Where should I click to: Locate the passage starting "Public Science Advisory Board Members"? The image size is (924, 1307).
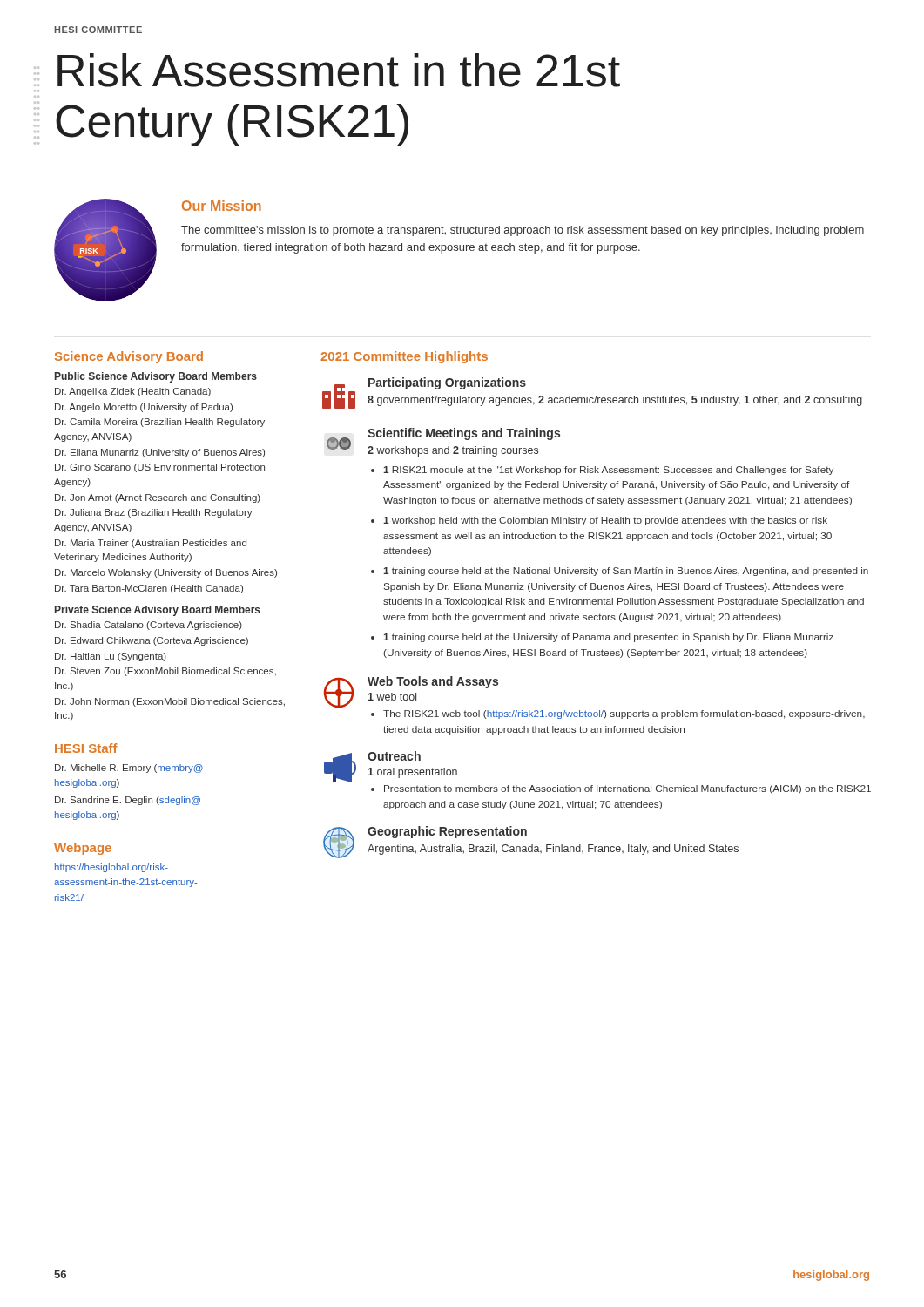[155, 376]
